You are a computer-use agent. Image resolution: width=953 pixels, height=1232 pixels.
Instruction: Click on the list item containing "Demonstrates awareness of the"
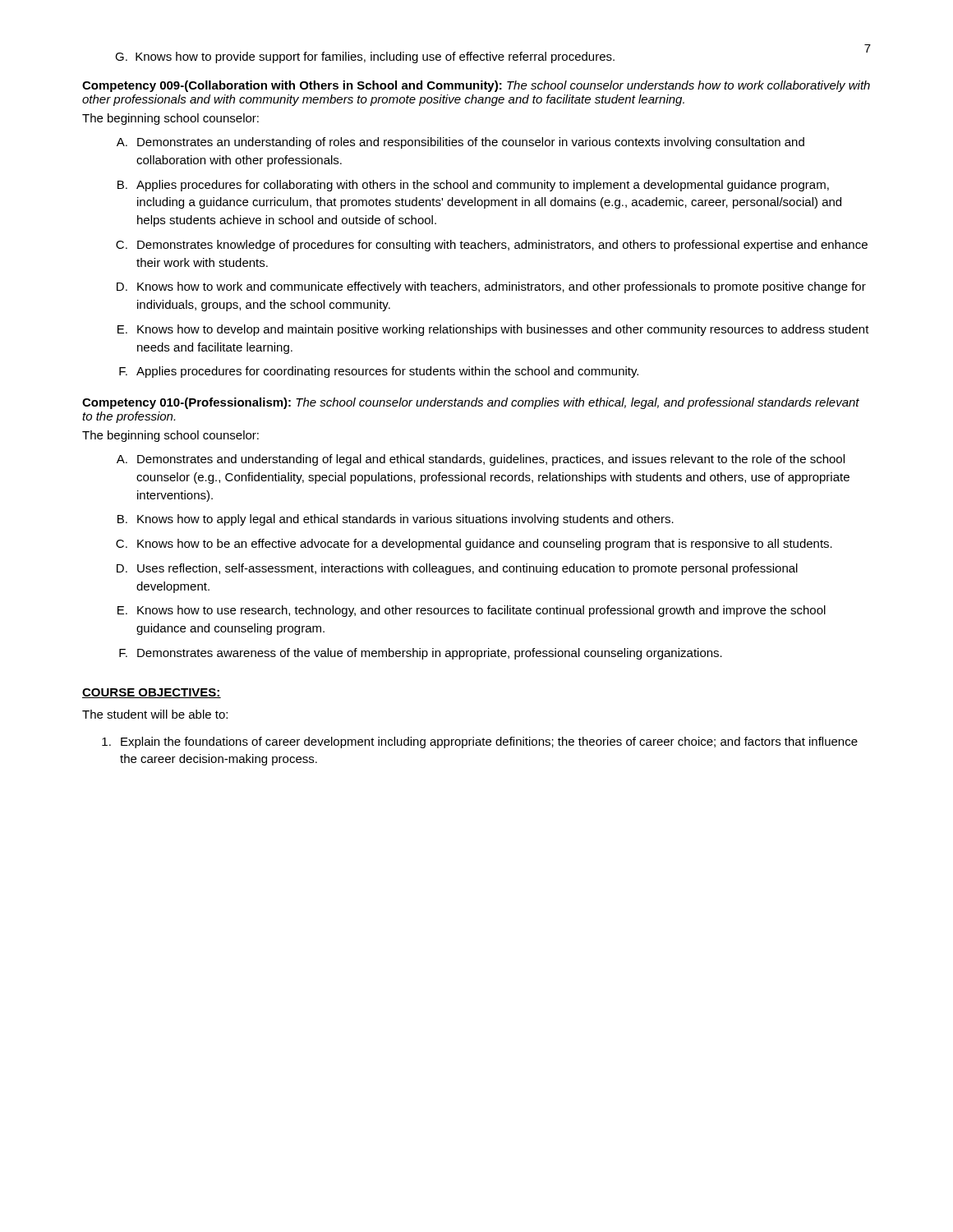430,652
